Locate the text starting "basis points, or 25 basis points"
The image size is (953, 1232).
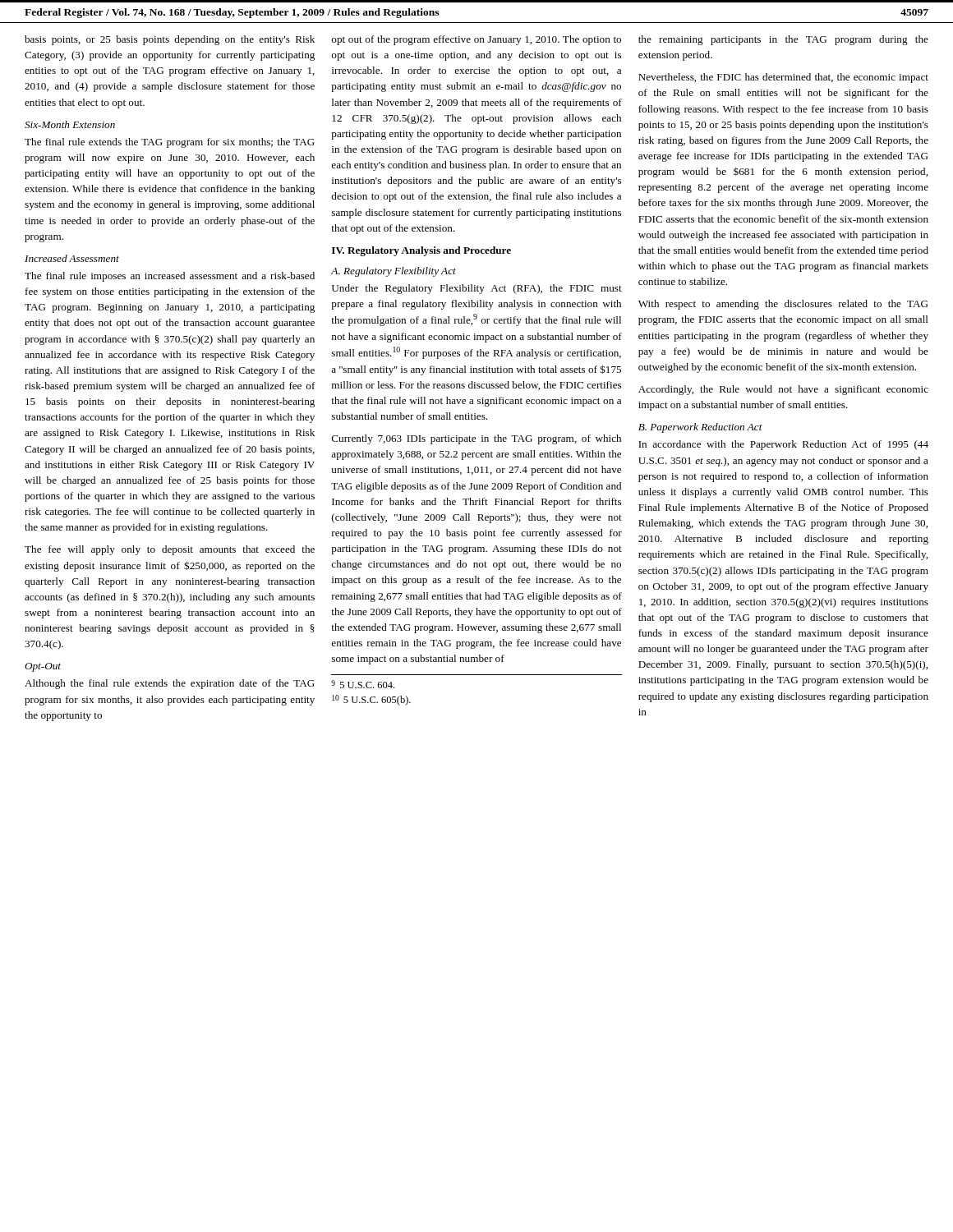[x=170, y=70]
